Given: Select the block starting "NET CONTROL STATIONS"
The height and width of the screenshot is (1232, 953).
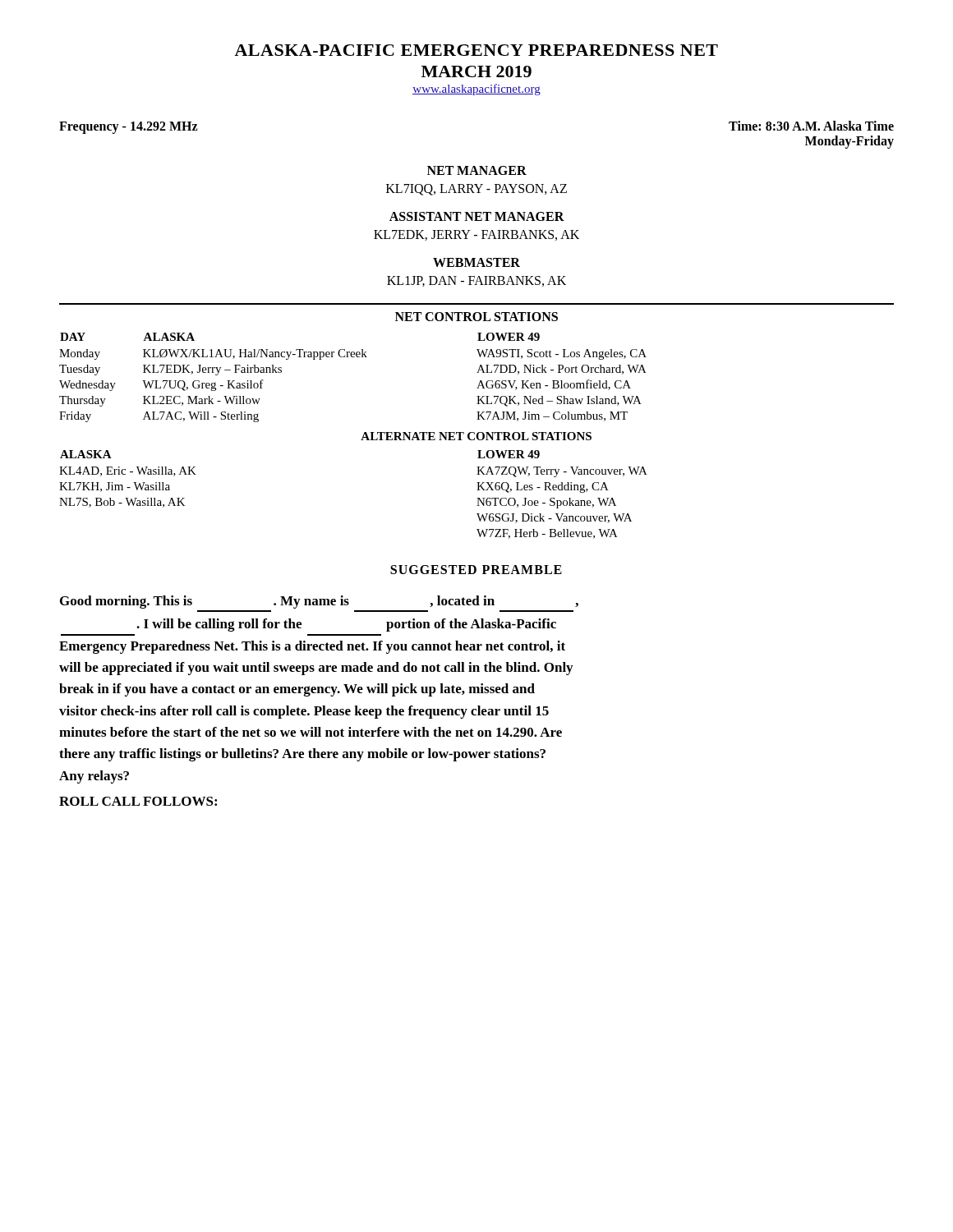Looking at the screenshot, I should [x=476, y=317].
